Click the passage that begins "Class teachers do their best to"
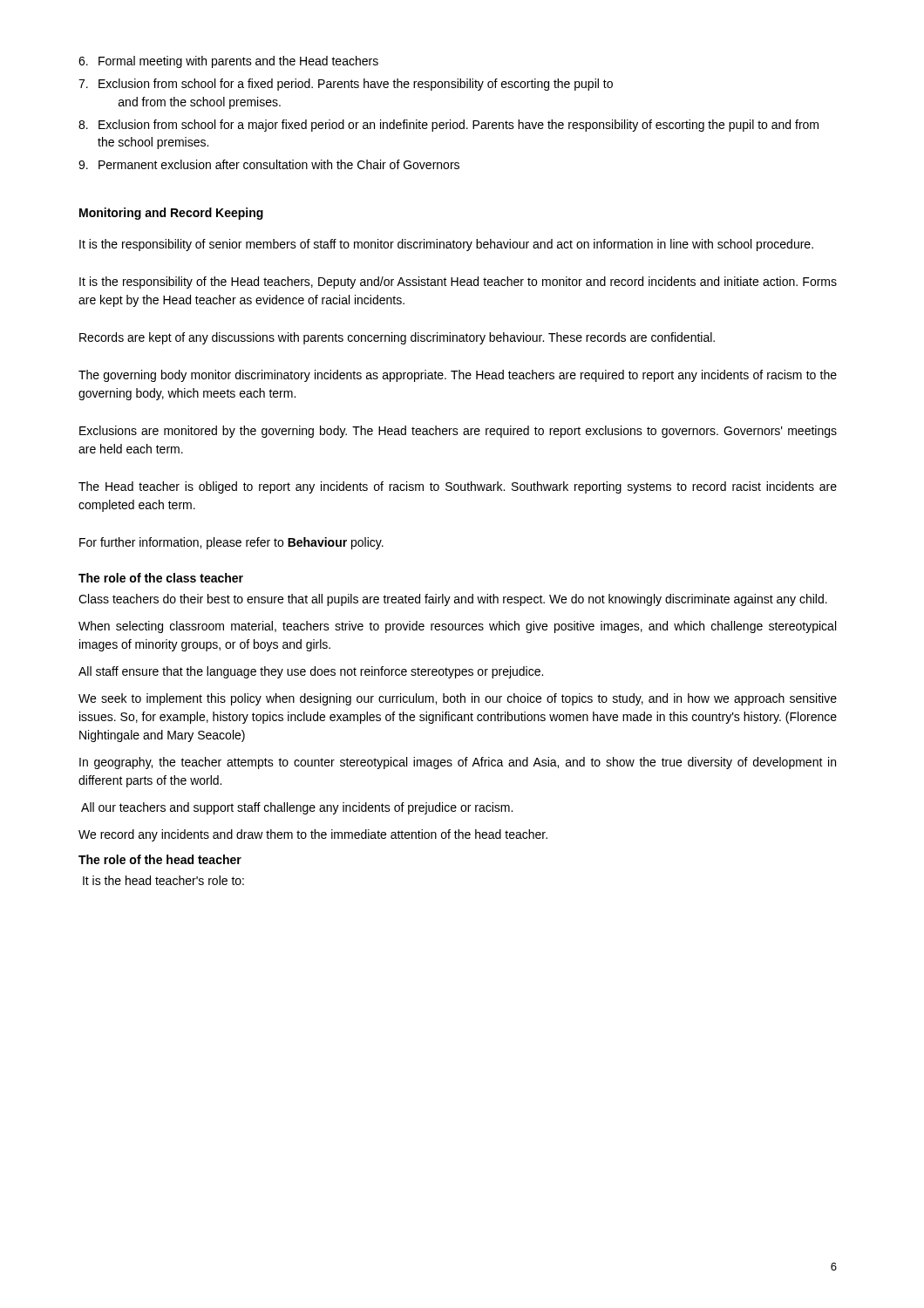This screenshot has width=924, height=1308. (453, 599)
